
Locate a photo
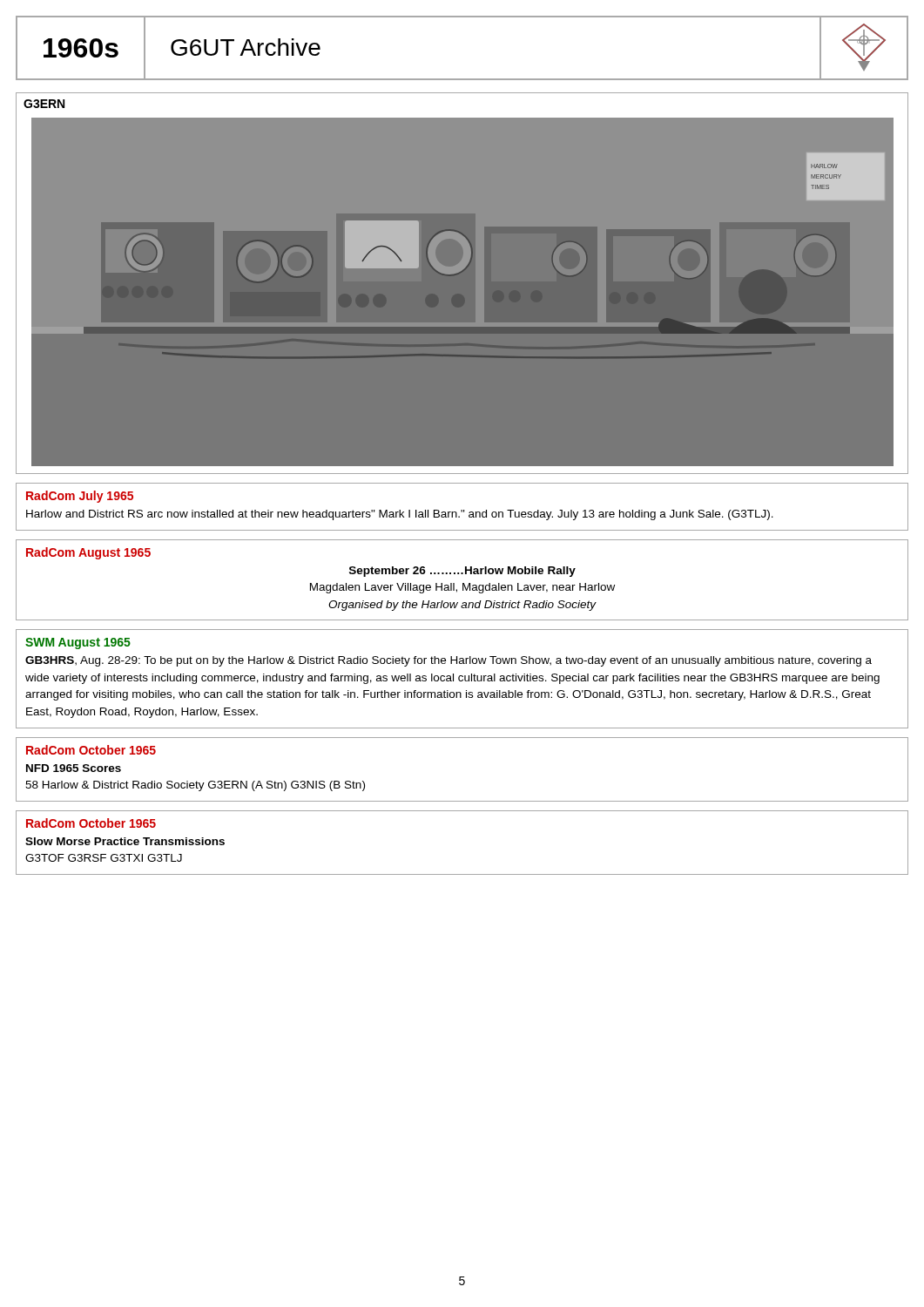pos(462,294)
